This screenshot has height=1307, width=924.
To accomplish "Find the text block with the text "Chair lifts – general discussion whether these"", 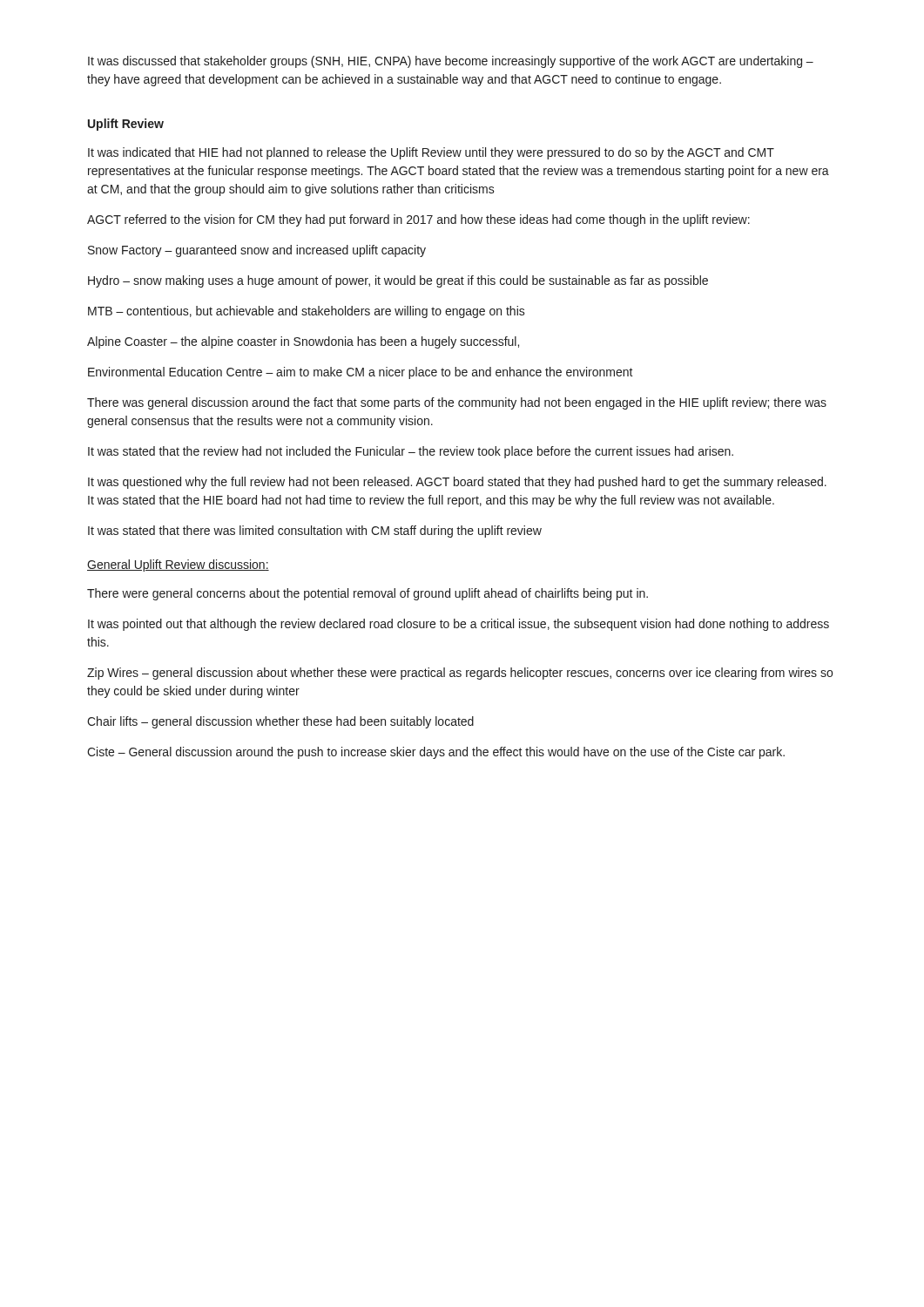I will [281, 721].
